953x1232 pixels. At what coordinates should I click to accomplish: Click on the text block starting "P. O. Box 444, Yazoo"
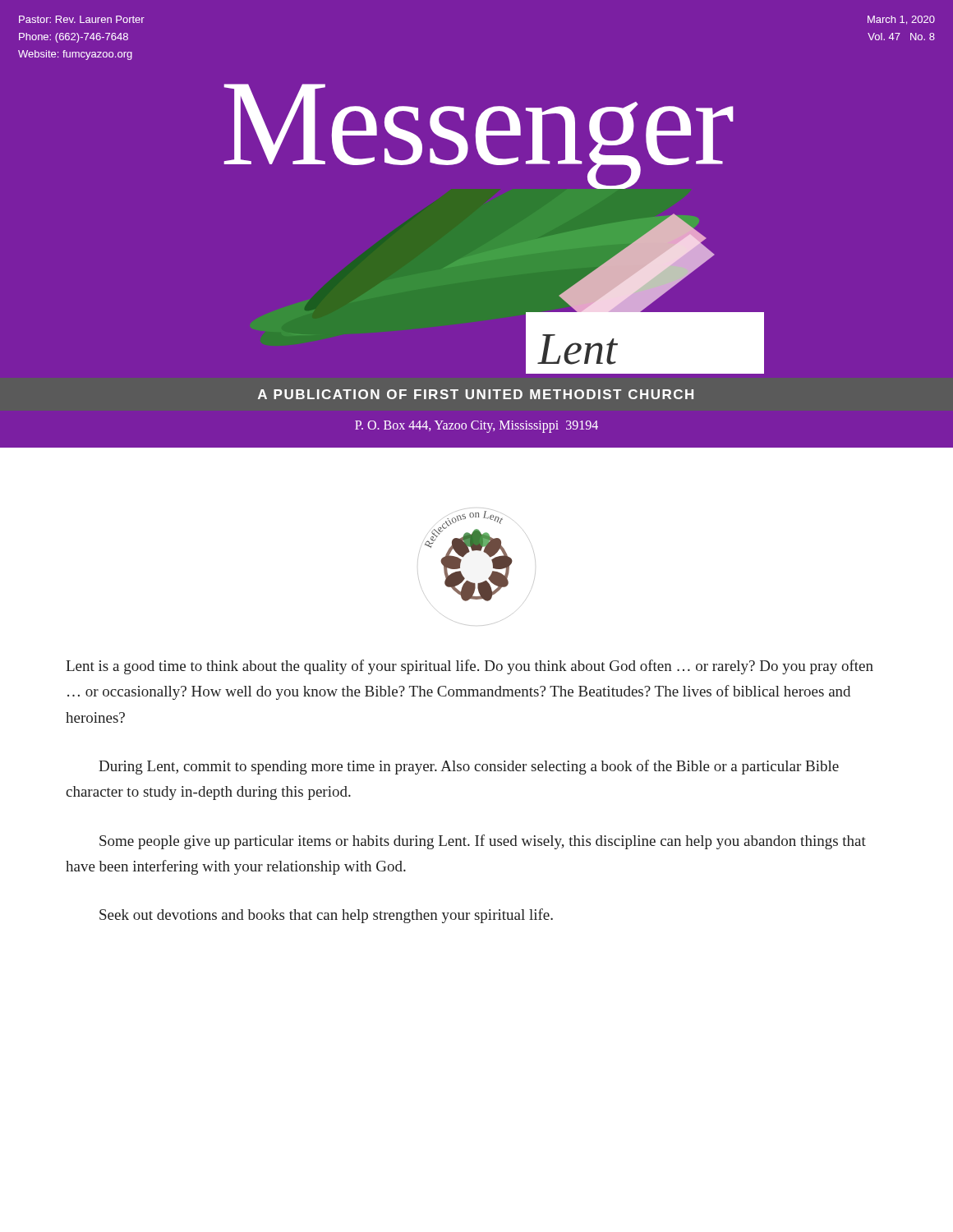[x=476, y=425]
